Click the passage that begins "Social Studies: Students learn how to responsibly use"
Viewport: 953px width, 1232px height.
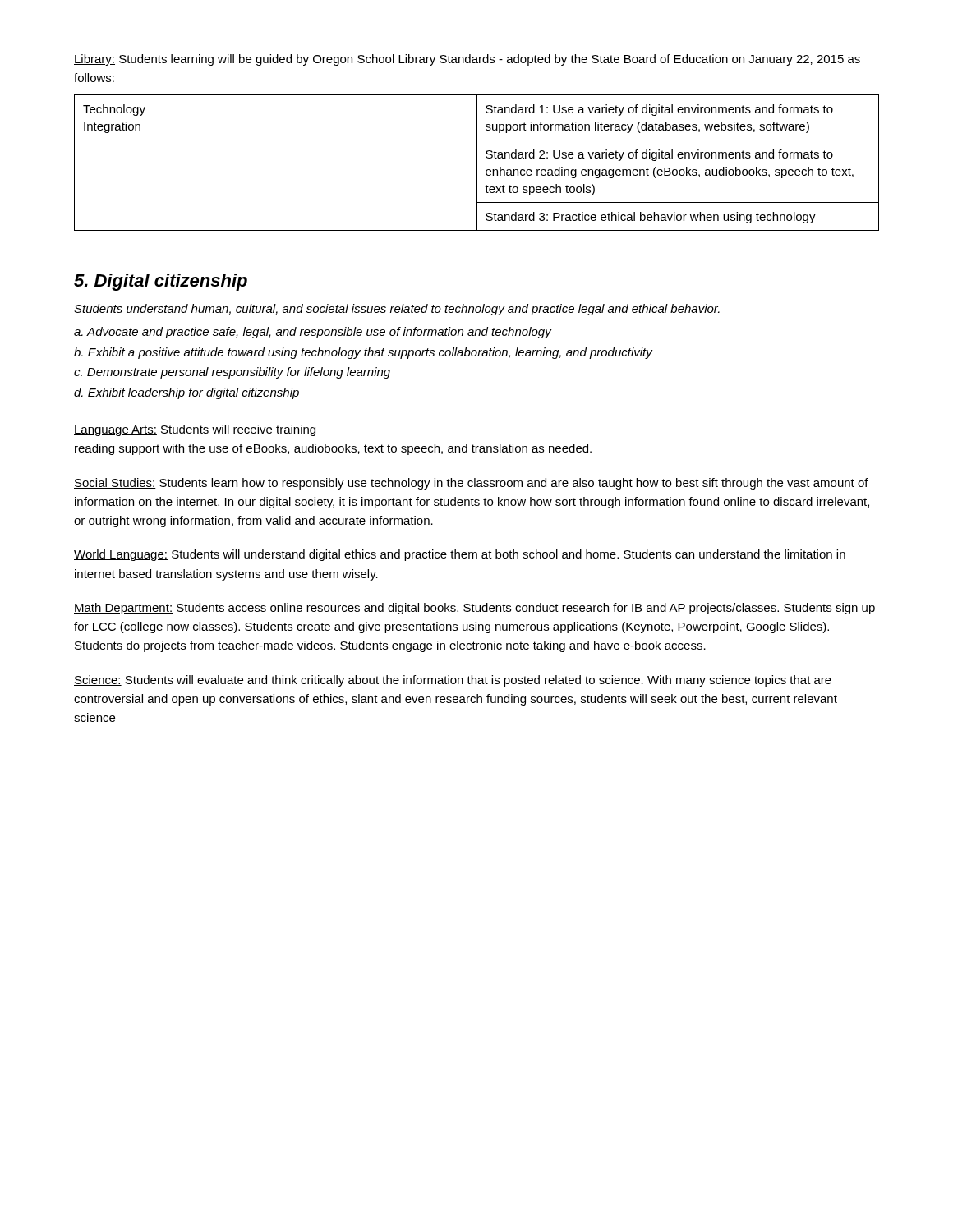[472, 501]
